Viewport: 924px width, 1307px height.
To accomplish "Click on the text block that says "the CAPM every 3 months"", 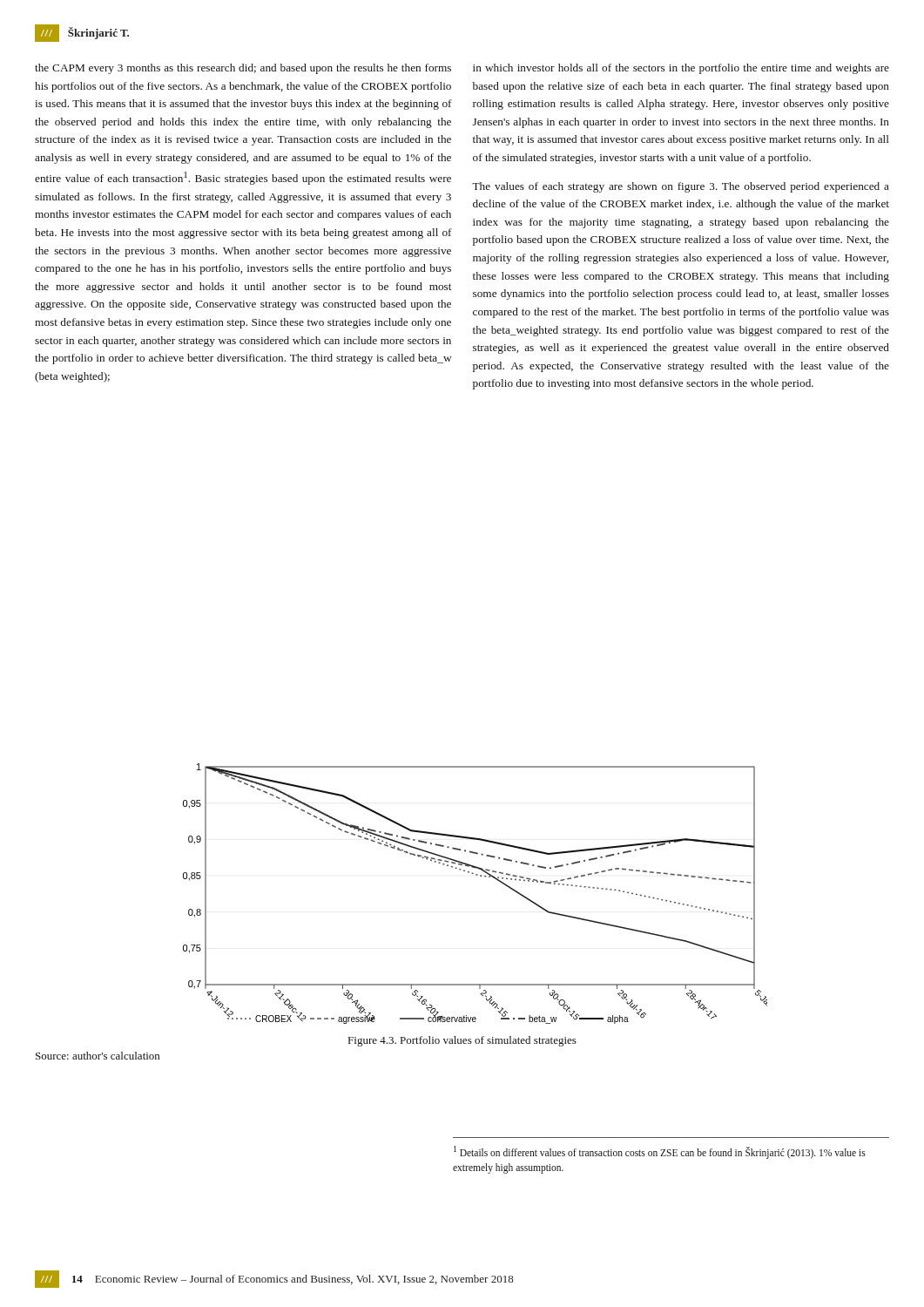I will tap(243, 222).
